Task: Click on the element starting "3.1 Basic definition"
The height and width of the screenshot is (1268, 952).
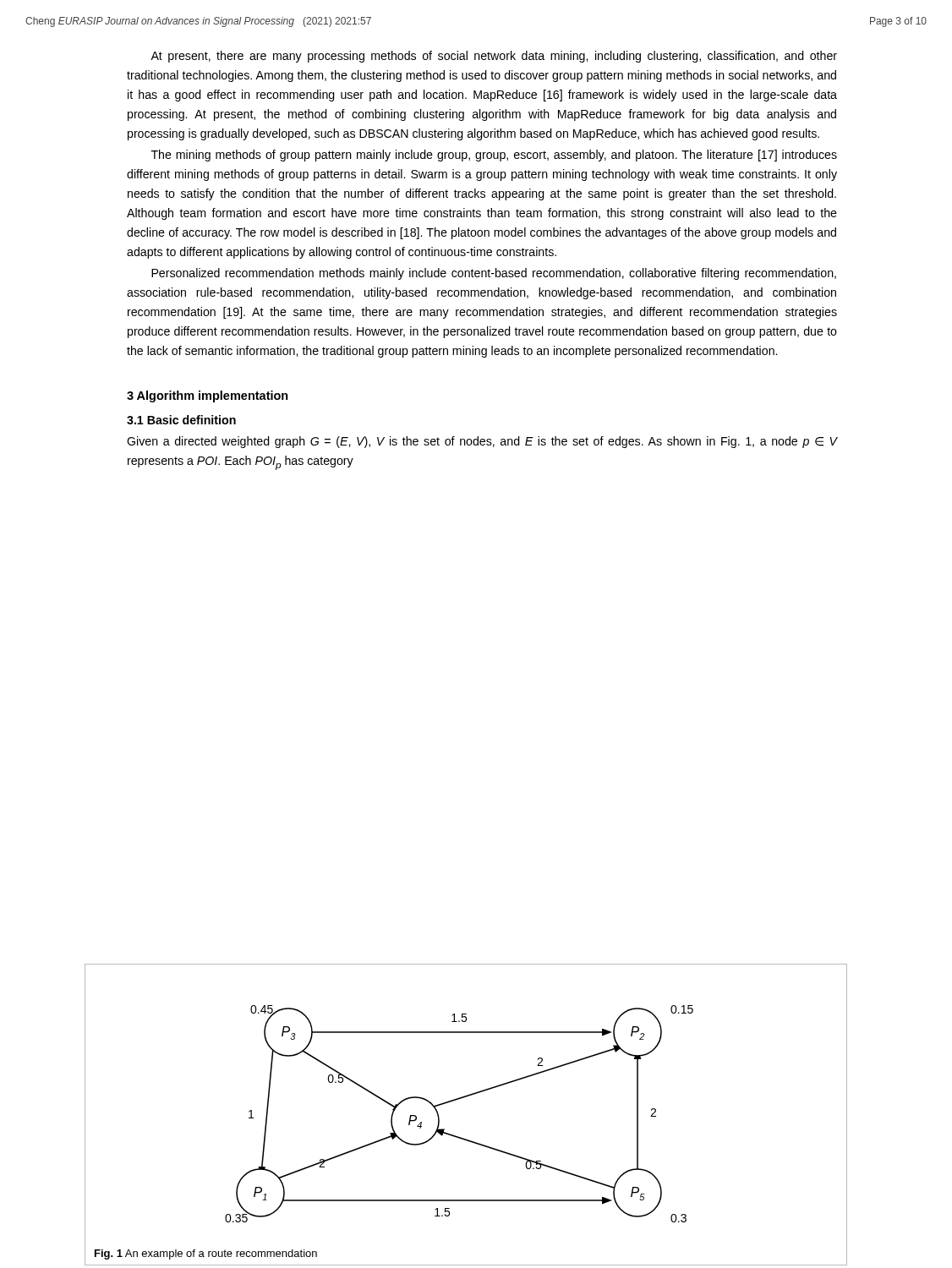Action: [x=181, y=421]
